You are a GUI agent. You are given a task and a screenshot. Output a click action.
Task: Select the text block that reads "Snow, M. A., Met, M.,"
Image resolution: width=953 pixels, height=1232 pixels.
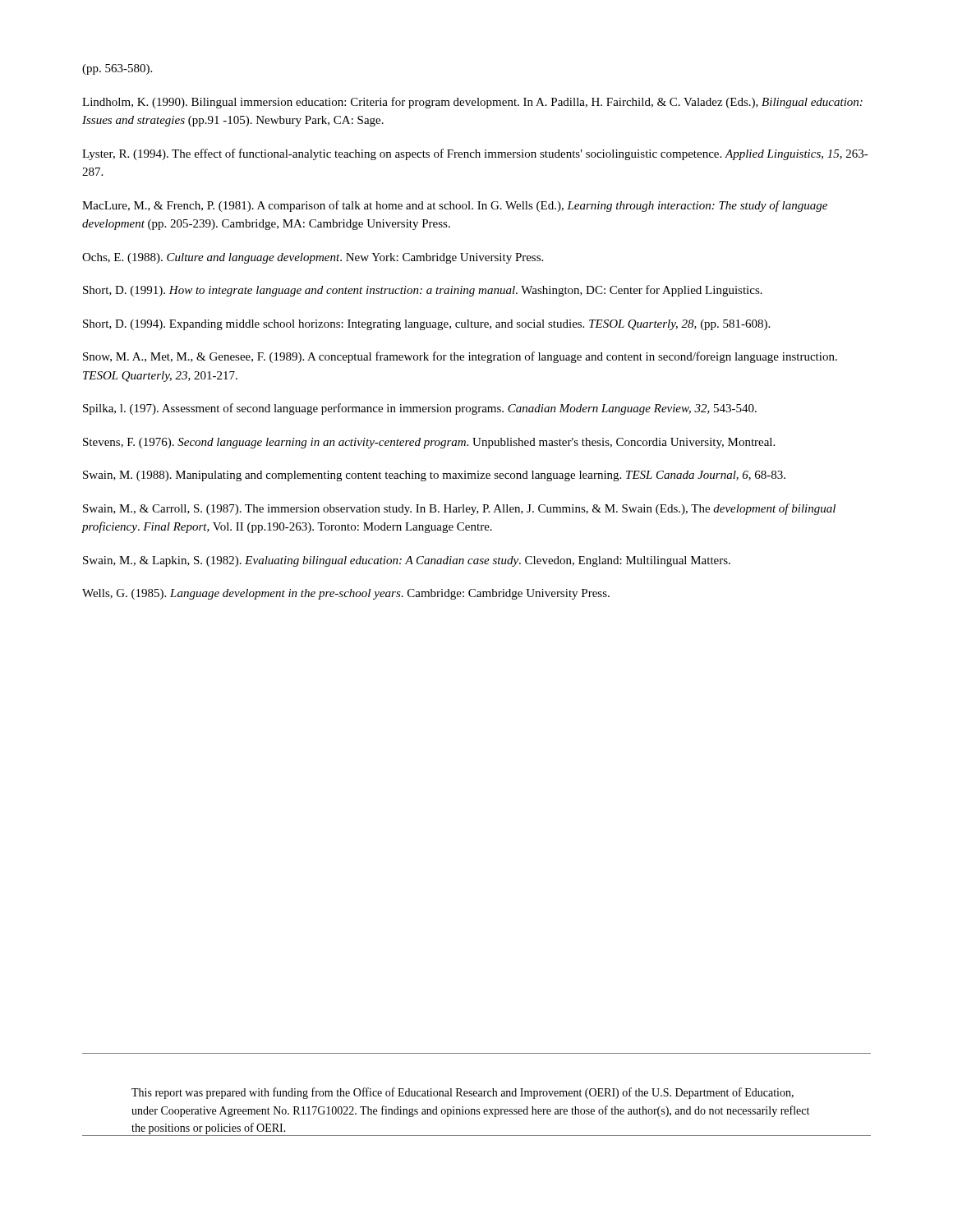[x=460, y=366]
